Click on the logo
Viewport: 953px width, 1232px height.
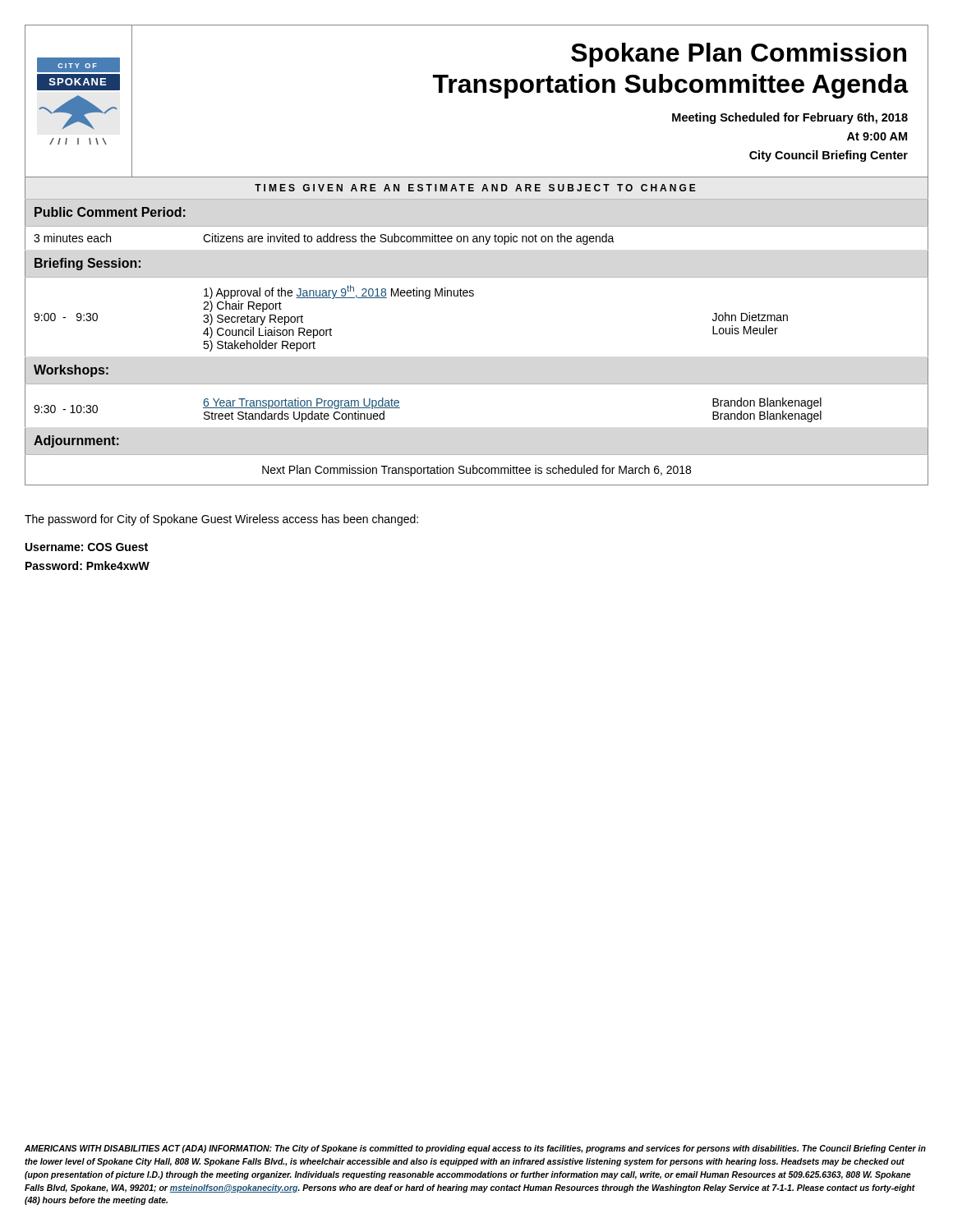[x=79, y=101]
